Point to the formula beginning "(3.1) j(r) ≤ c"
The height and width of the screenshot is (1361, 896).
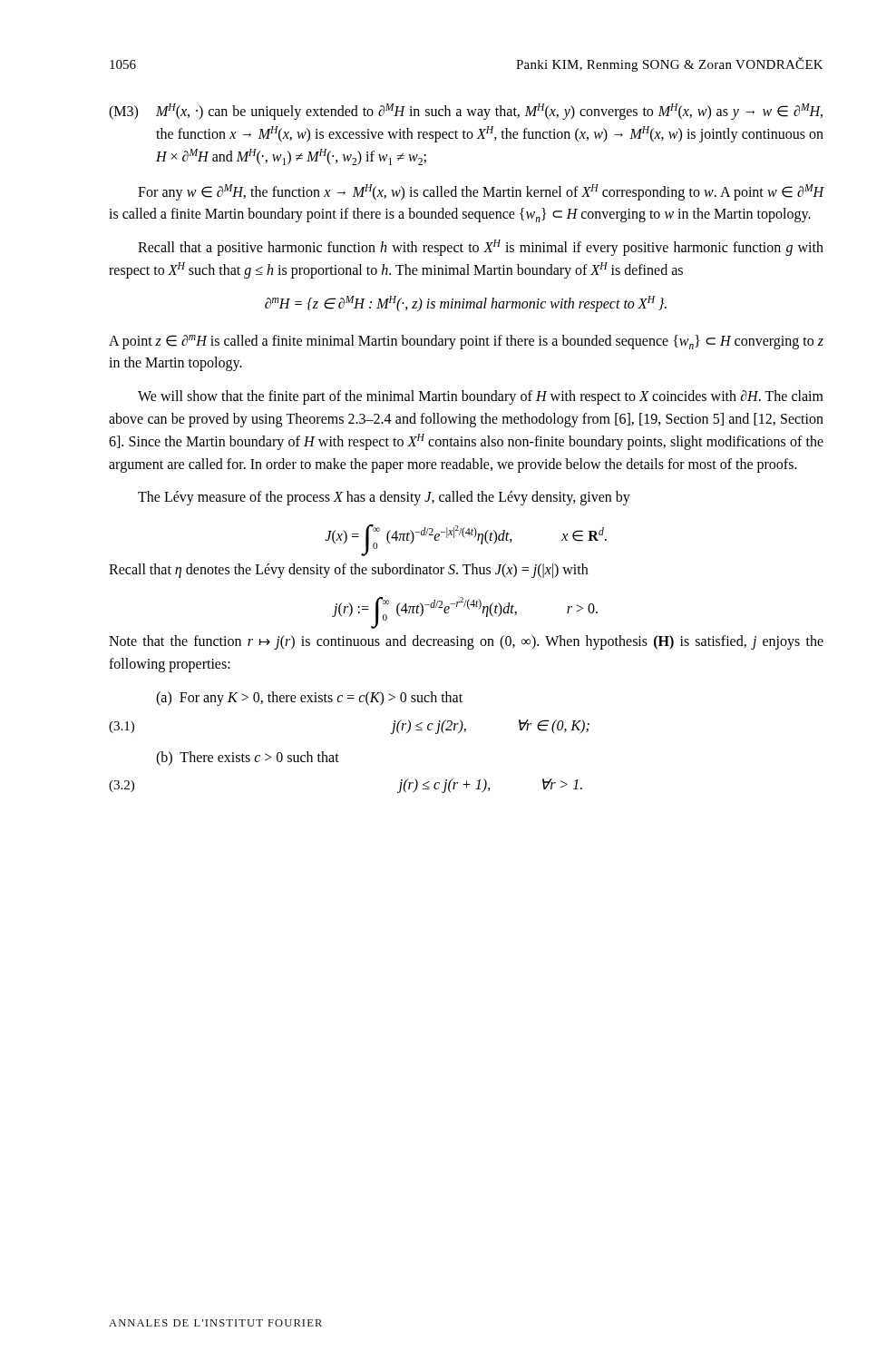[466, 726]
